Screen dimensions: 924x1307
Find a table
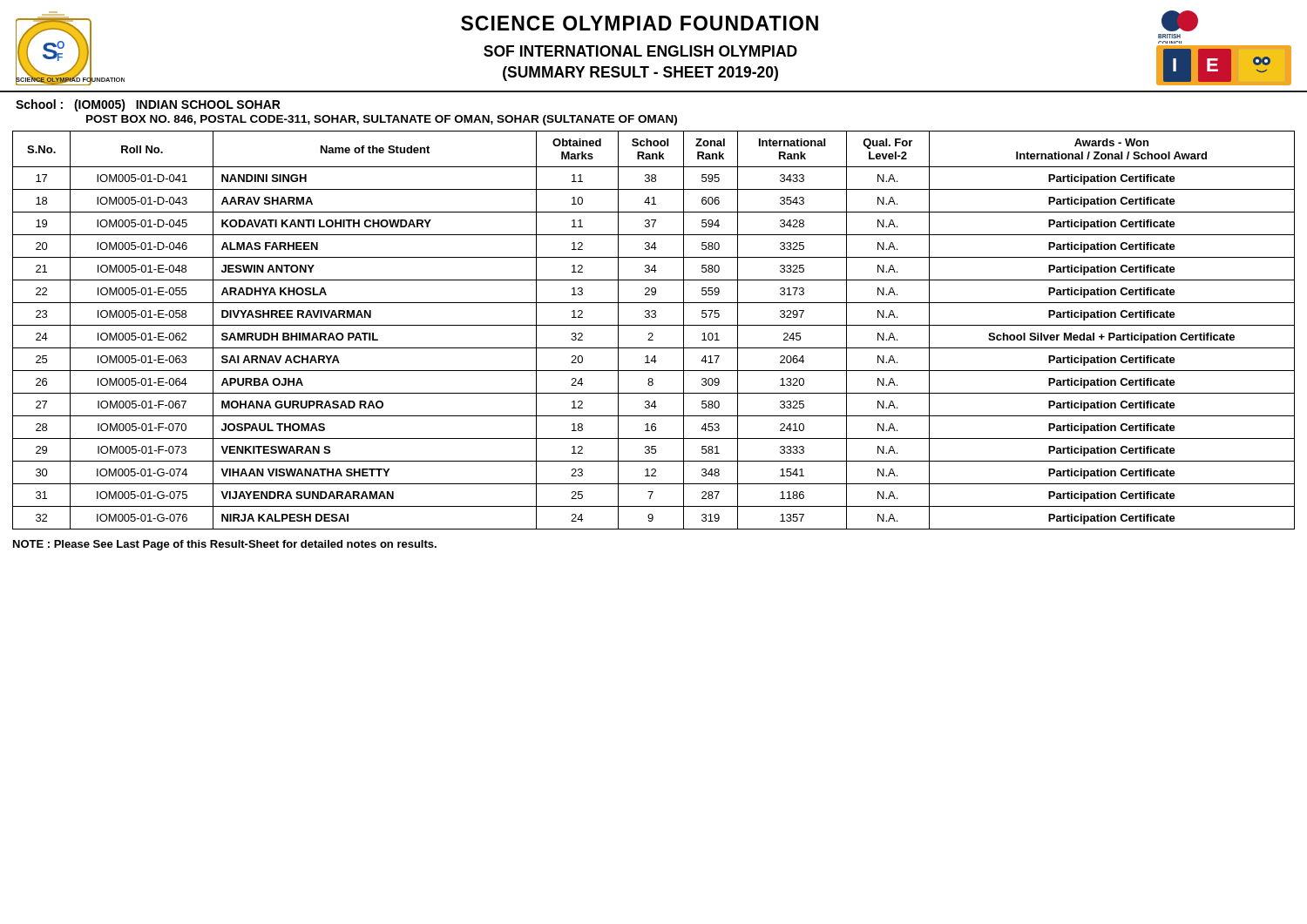[654, 329]
